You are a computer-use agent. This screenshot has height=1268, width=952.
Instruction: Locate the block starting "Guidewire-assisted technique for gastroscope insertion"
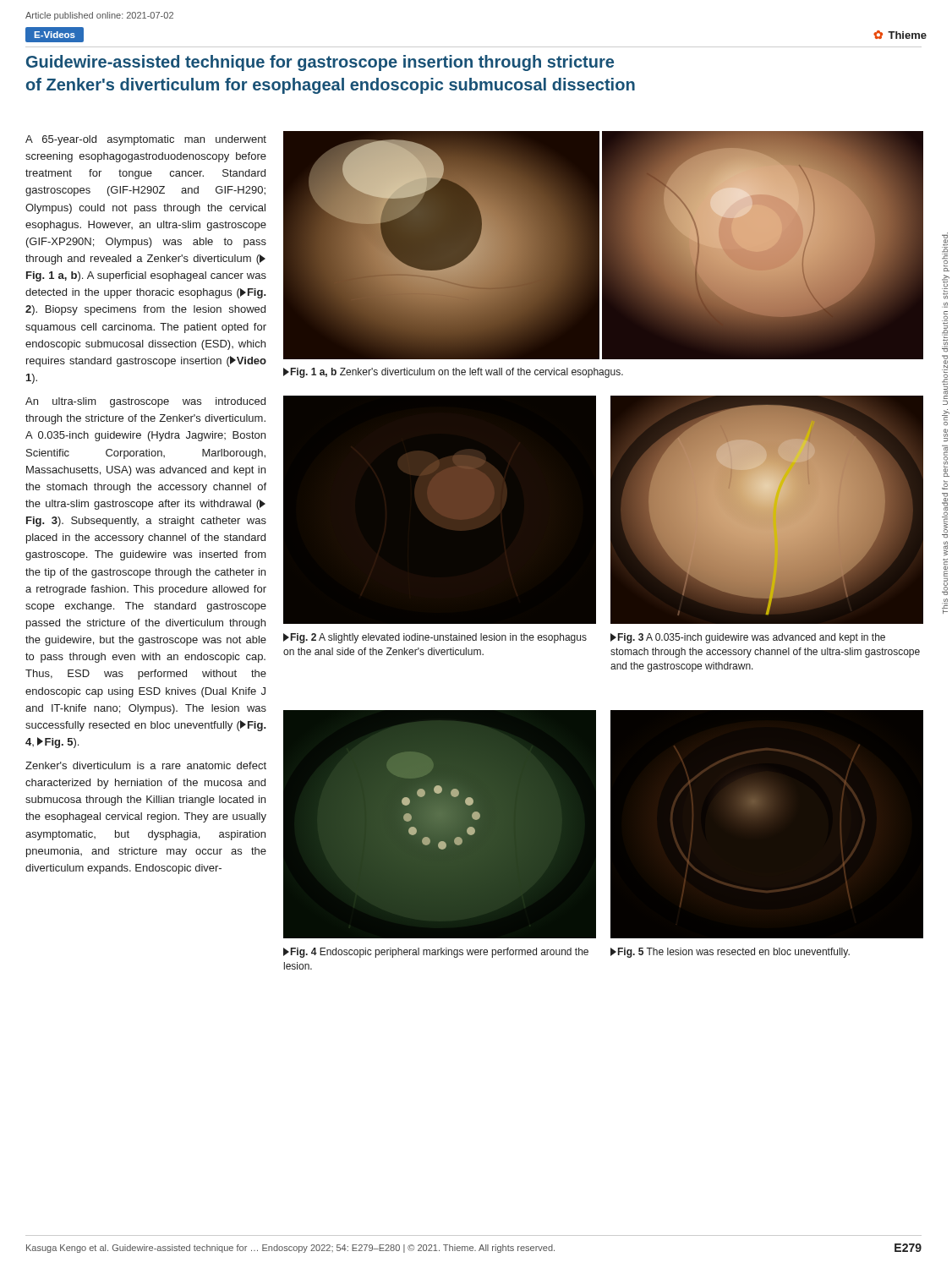pos(473,74)
